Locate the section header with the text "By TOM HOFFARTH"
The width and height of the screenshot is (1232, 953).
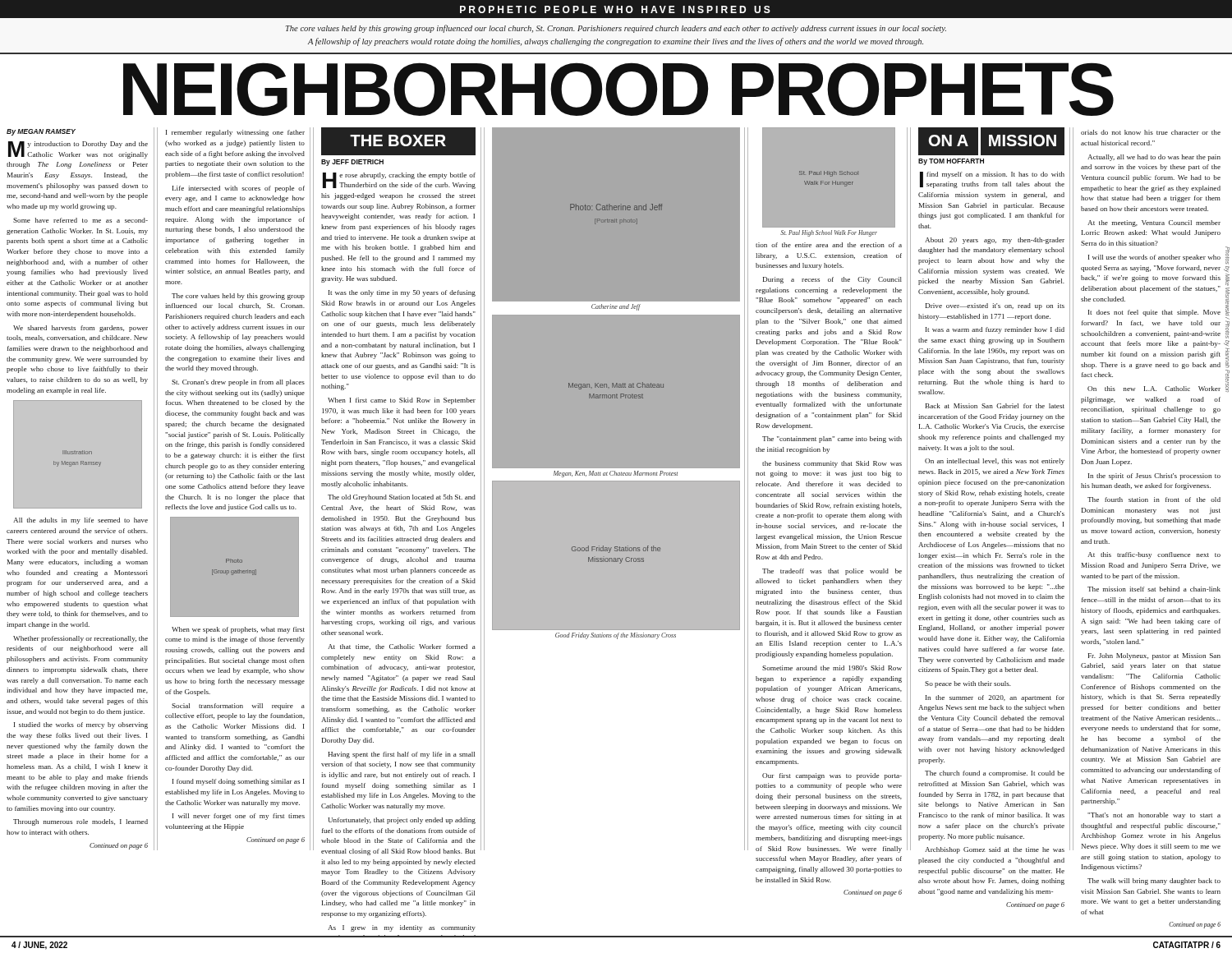pyautogui.click(x=951, y=161)
